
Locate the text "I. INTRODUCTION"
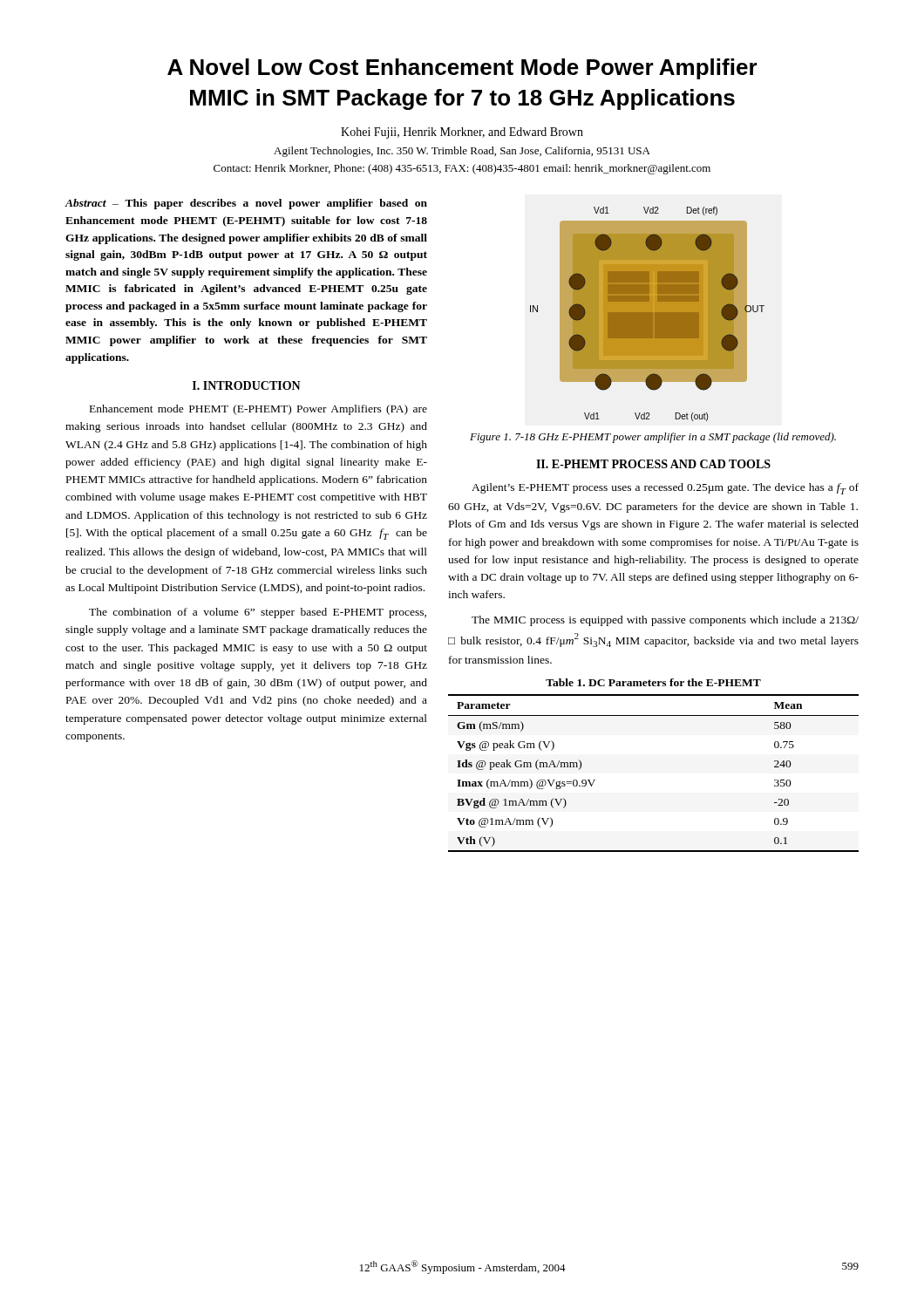tap(246, 386)
